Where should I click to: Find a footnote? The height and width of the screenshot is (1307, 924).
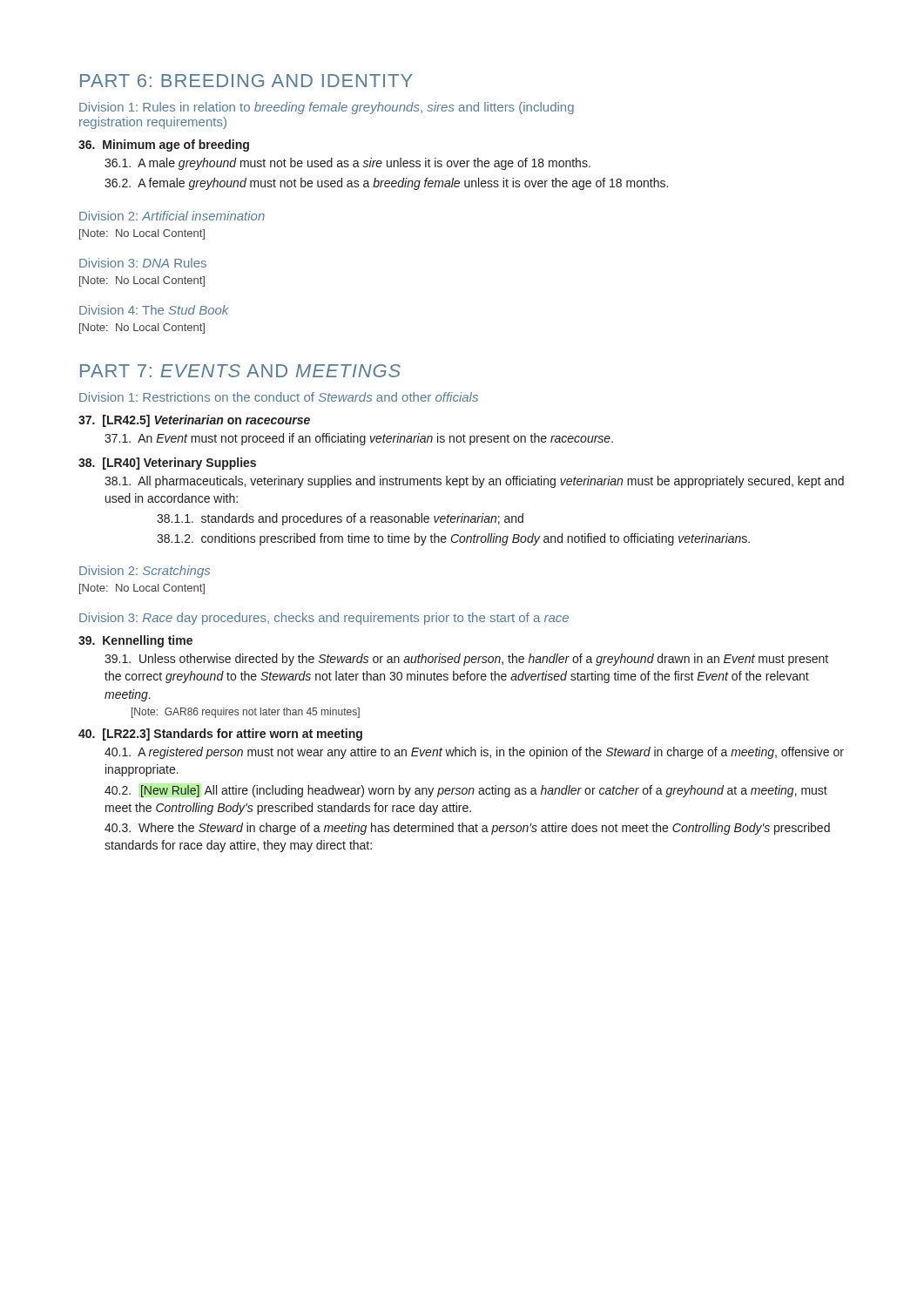click(245, 712)
